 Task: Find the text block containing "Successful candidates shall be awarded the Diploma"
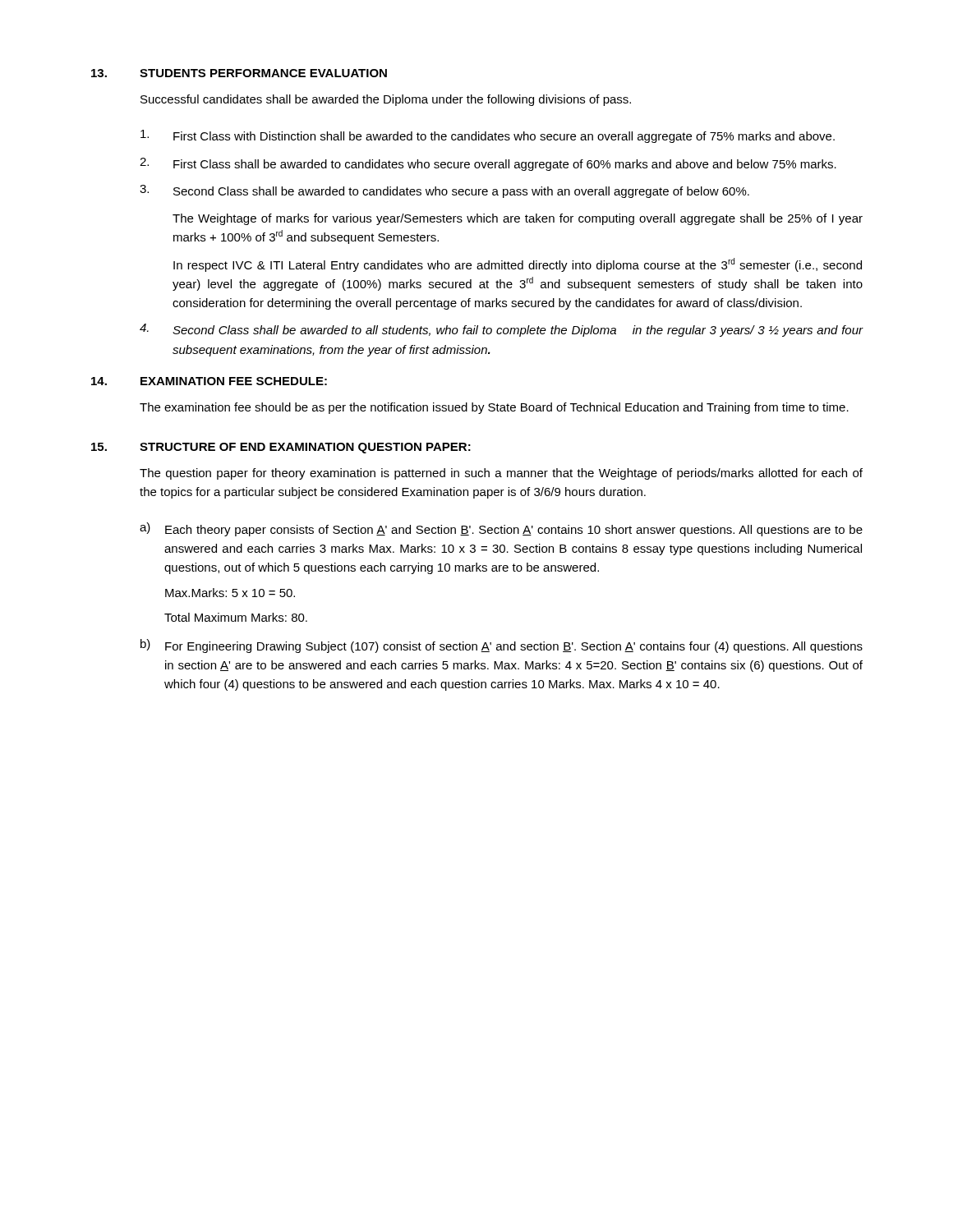386,99
